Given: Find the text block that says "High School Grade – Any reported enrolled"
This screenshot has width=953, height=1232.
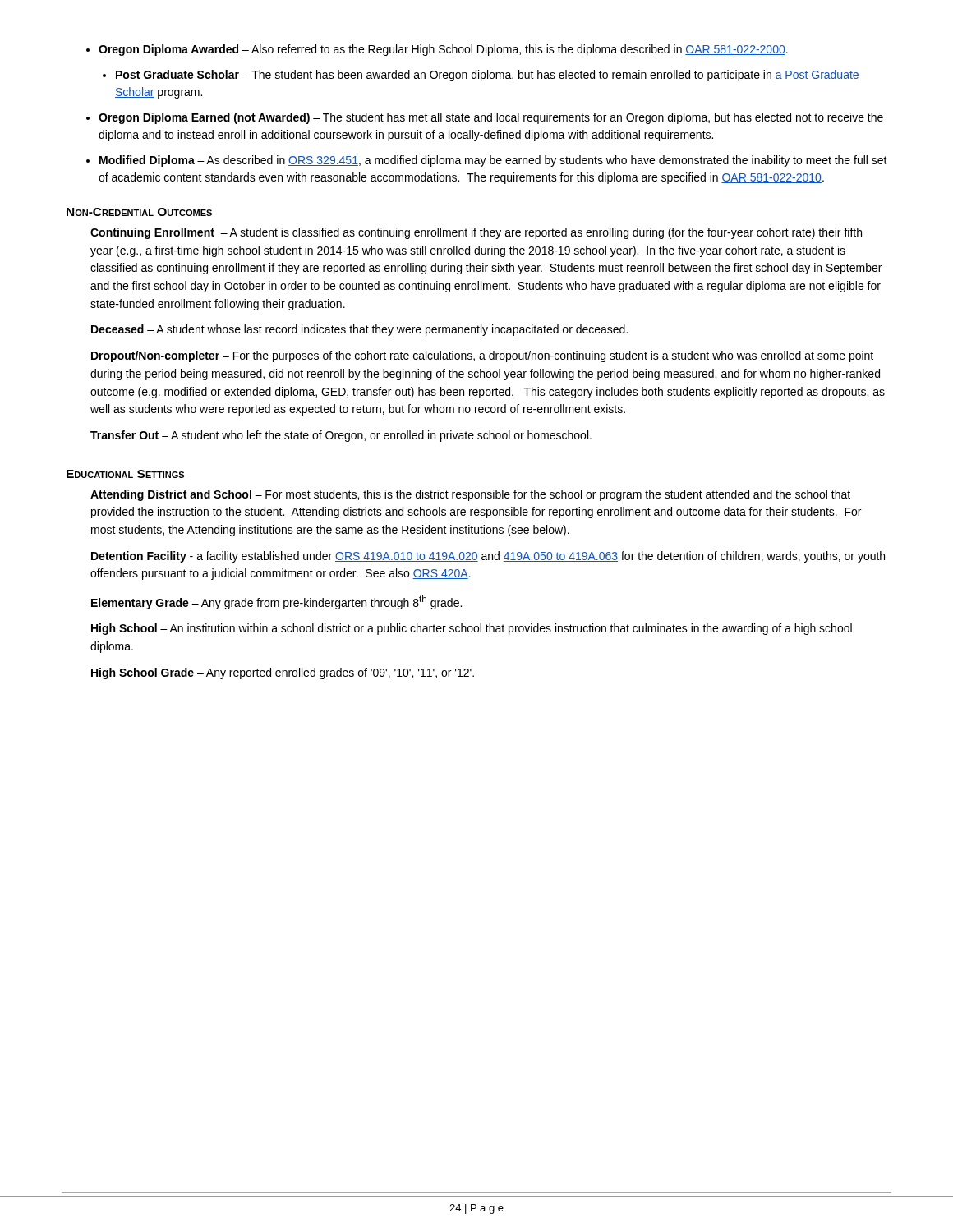Looking at the screenshot, I should (x=283, y=672).
